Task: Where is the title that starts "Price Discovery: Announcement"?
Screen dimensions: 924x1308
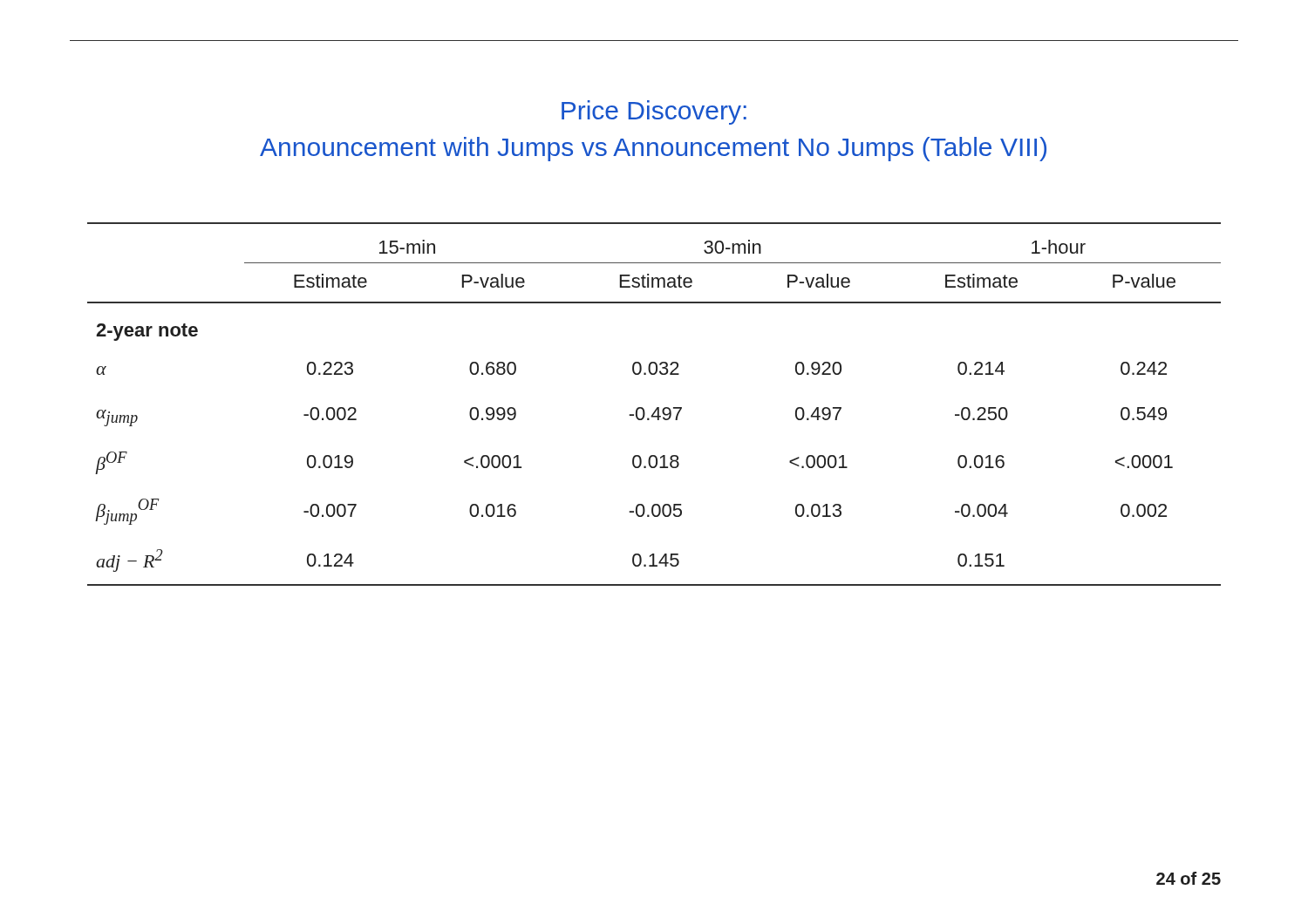Action: click(654, 129)
